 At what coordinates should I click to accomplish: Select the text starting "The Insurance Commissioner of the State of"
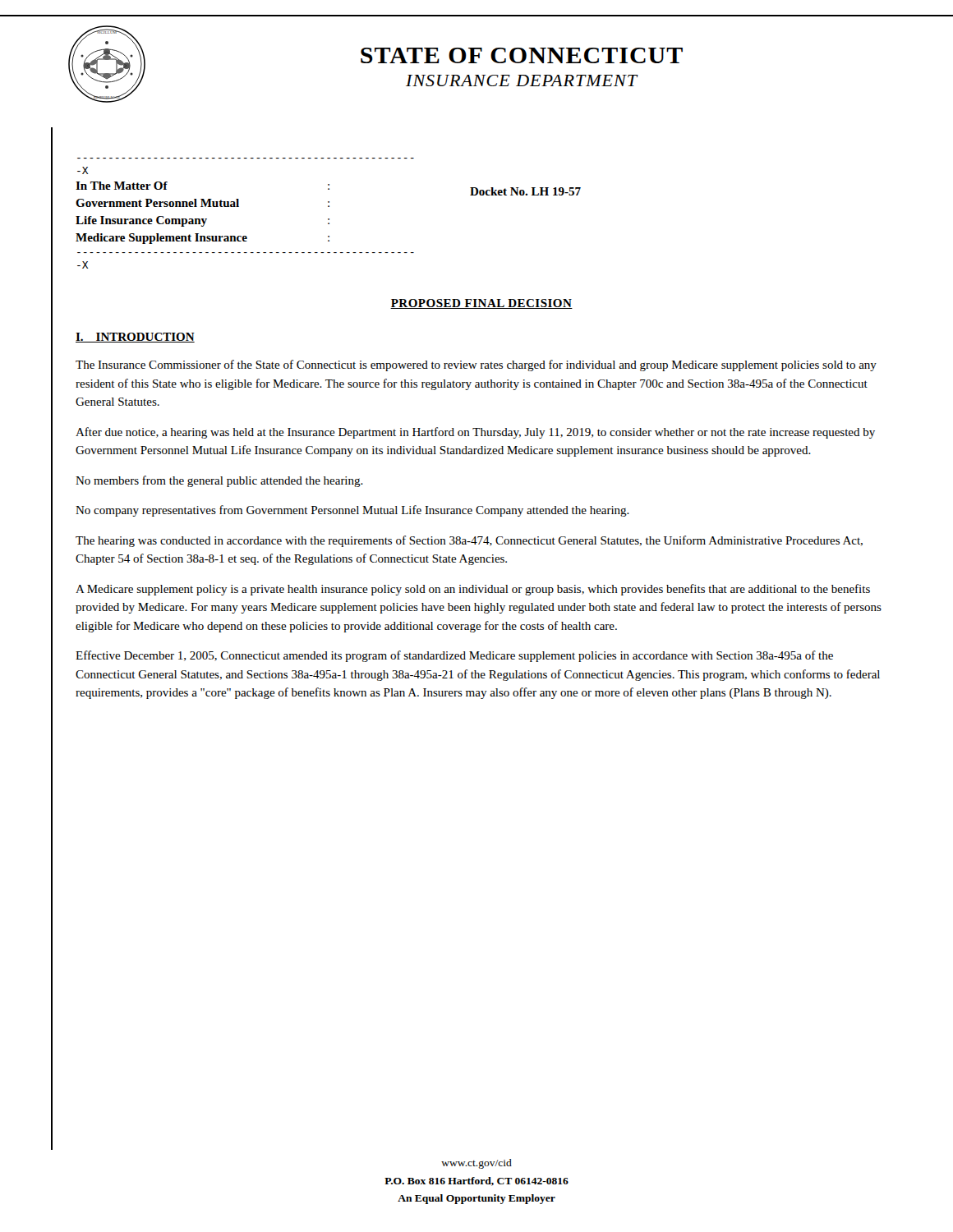pyautogui.click(x=476, y=383)
